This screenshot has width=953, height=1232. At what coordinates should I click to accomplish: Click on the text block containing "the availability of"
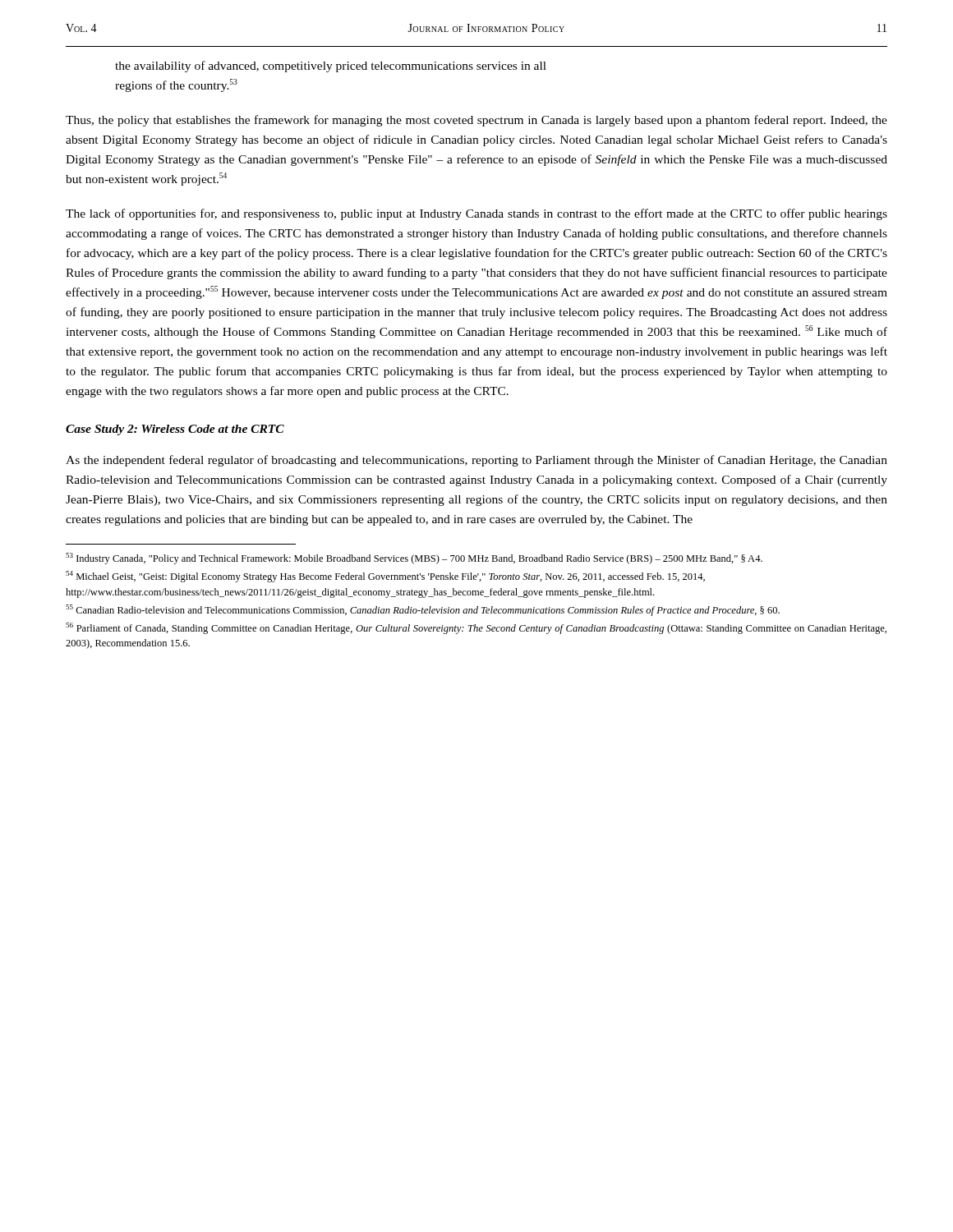click(x=331, y=75)
